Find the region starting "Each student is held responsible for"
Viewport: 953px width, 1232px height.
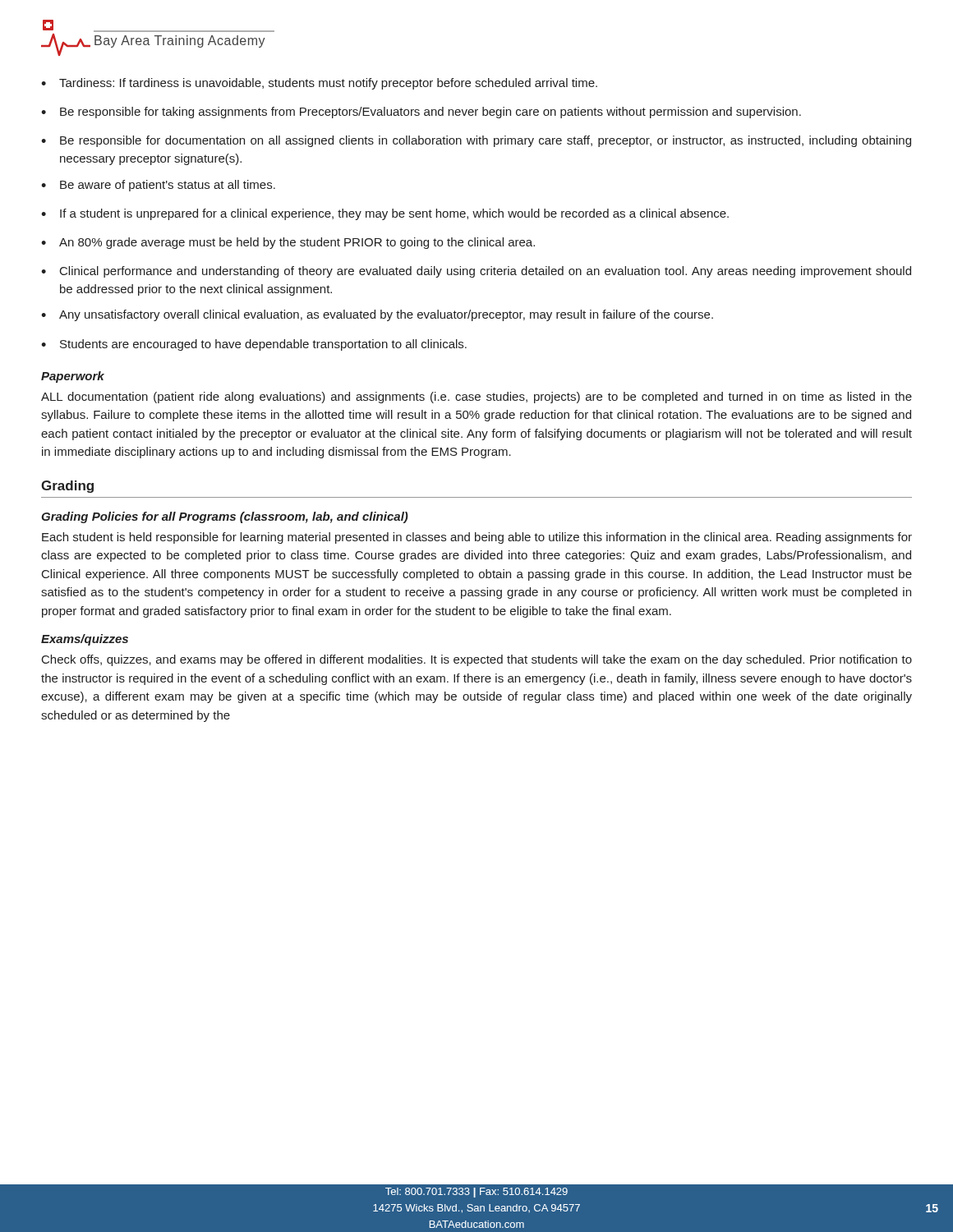tap(476, 573)
